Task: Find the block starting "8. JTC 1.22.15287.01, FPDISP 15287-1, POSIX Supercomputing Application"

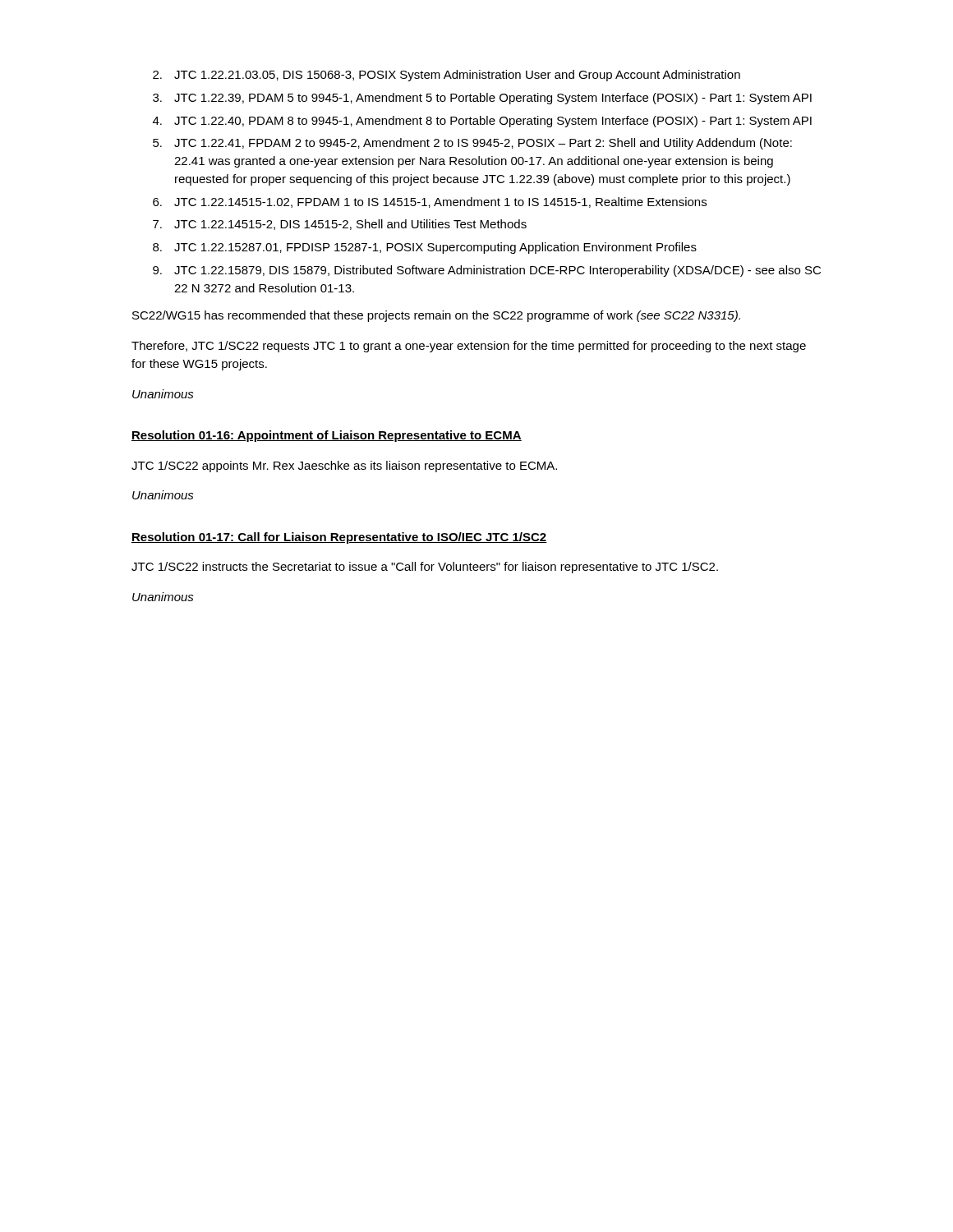Action: click(x=476, y=247)
